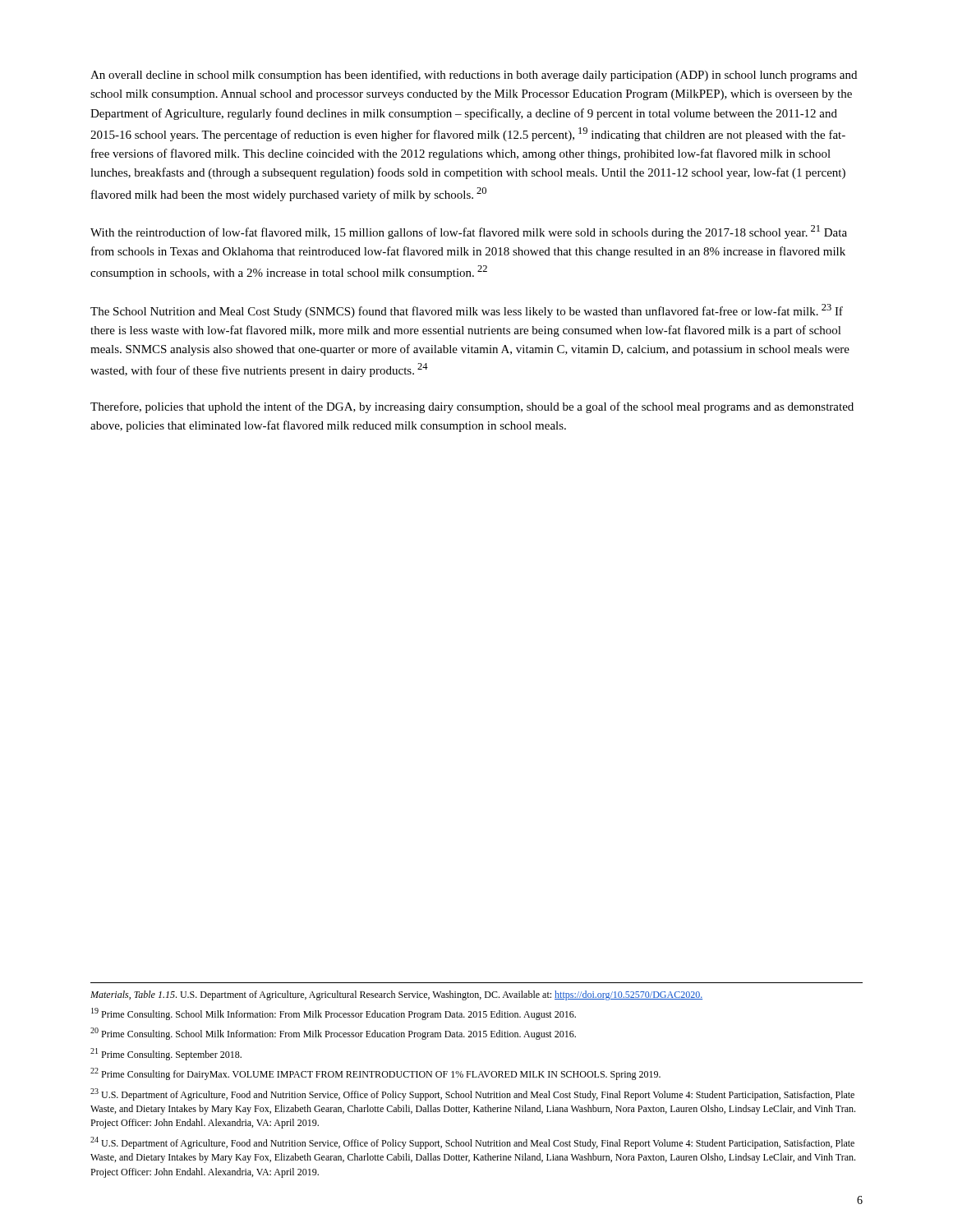Locate the block of text that opens with "The School Nutrition and Meal Cost"

click(470, 339)
